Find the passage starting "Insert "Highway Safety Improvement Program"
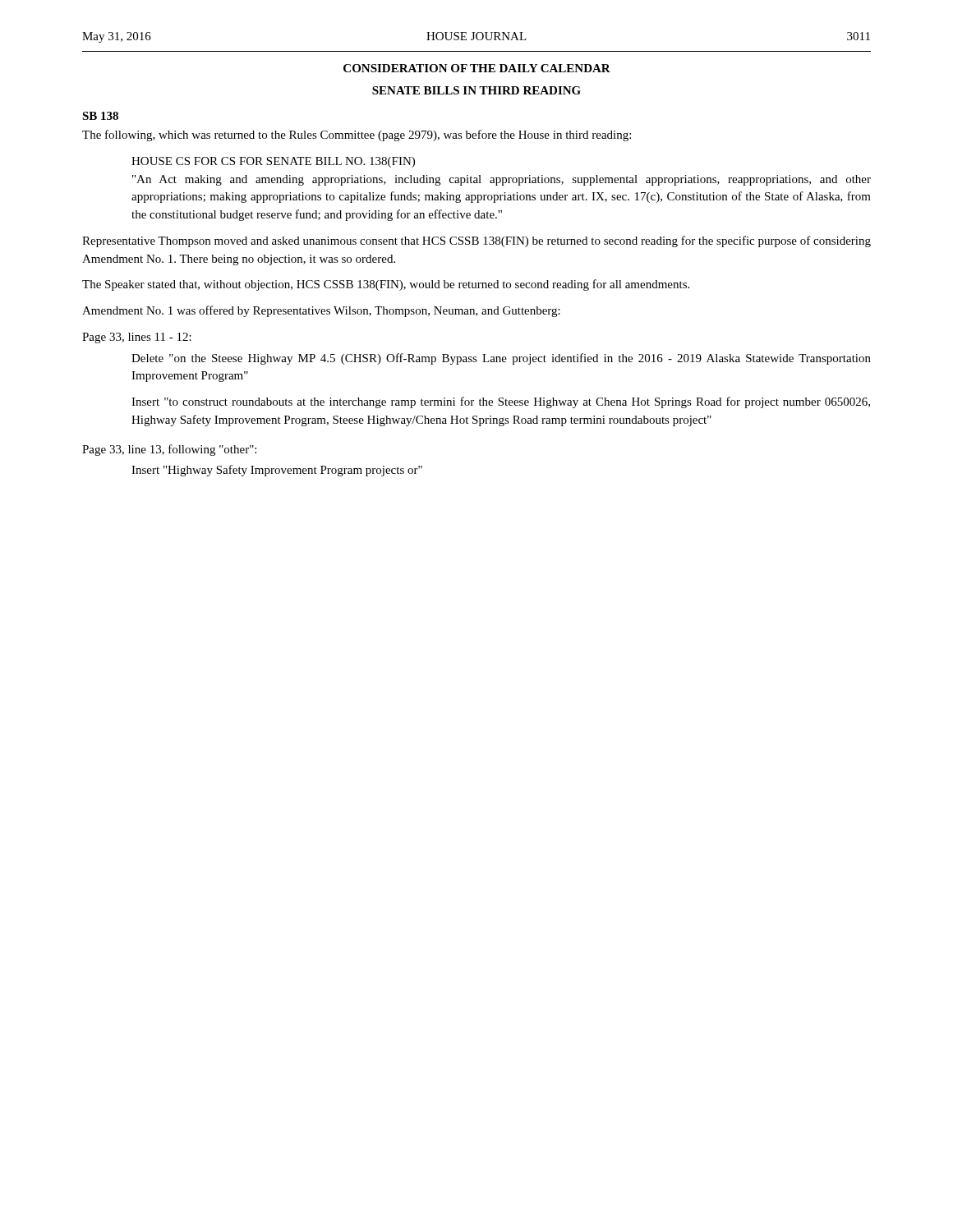This screenshot has width=953, height=1232. tap(277, 470)
